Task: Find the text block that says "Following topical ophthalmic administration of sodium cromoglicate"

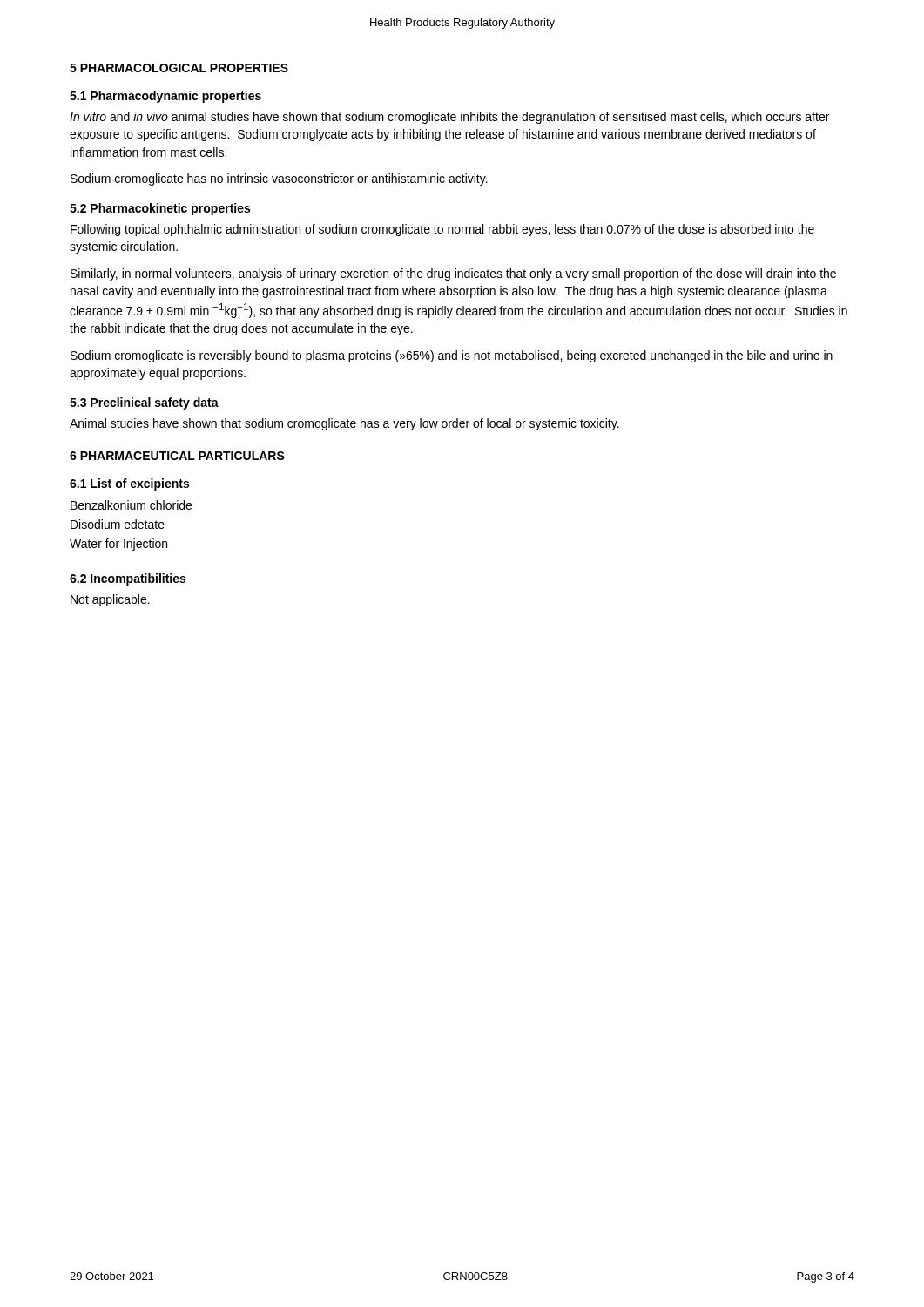Action: 442,238
